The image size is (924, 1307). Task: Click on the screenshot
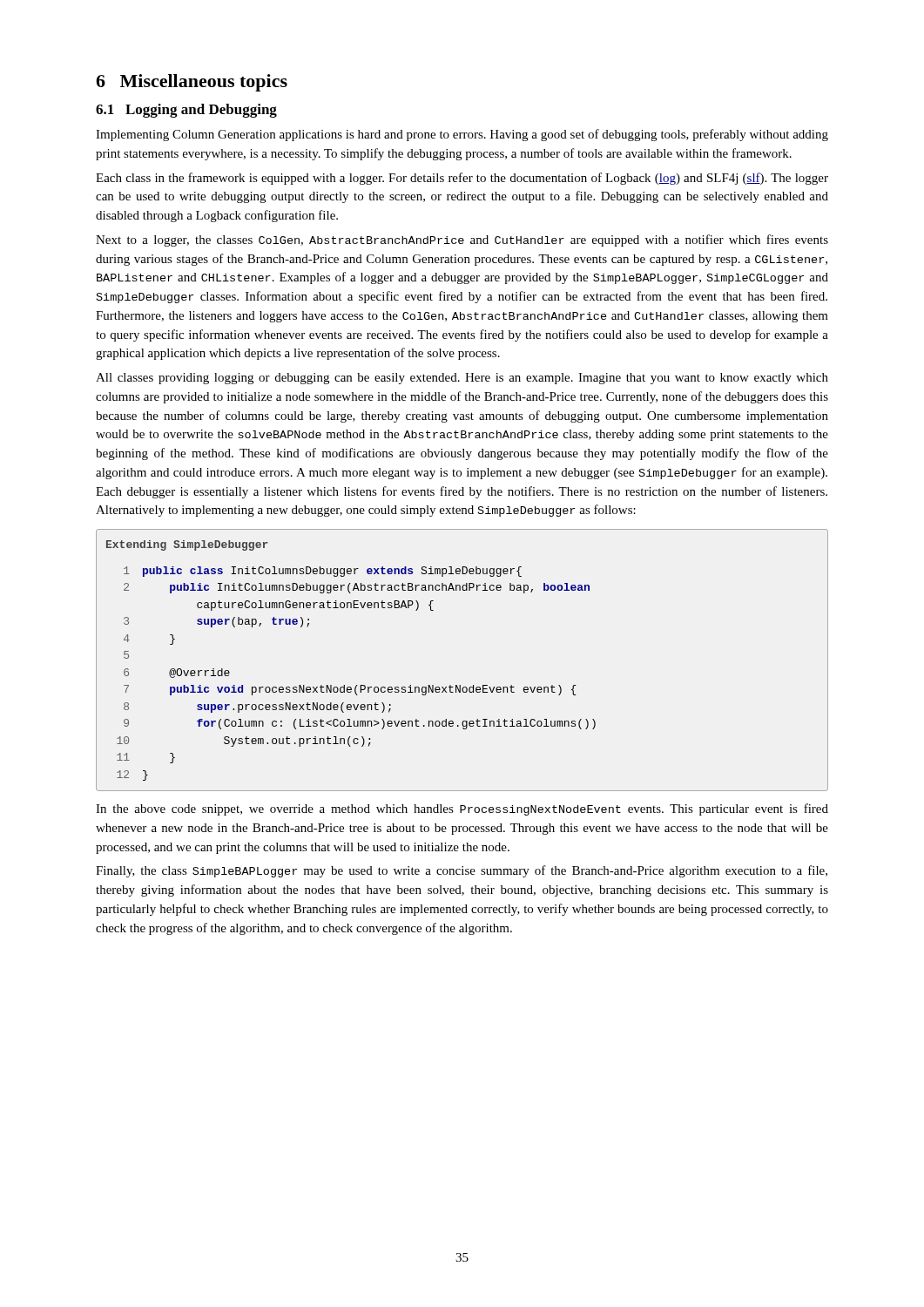coord(462,660)
